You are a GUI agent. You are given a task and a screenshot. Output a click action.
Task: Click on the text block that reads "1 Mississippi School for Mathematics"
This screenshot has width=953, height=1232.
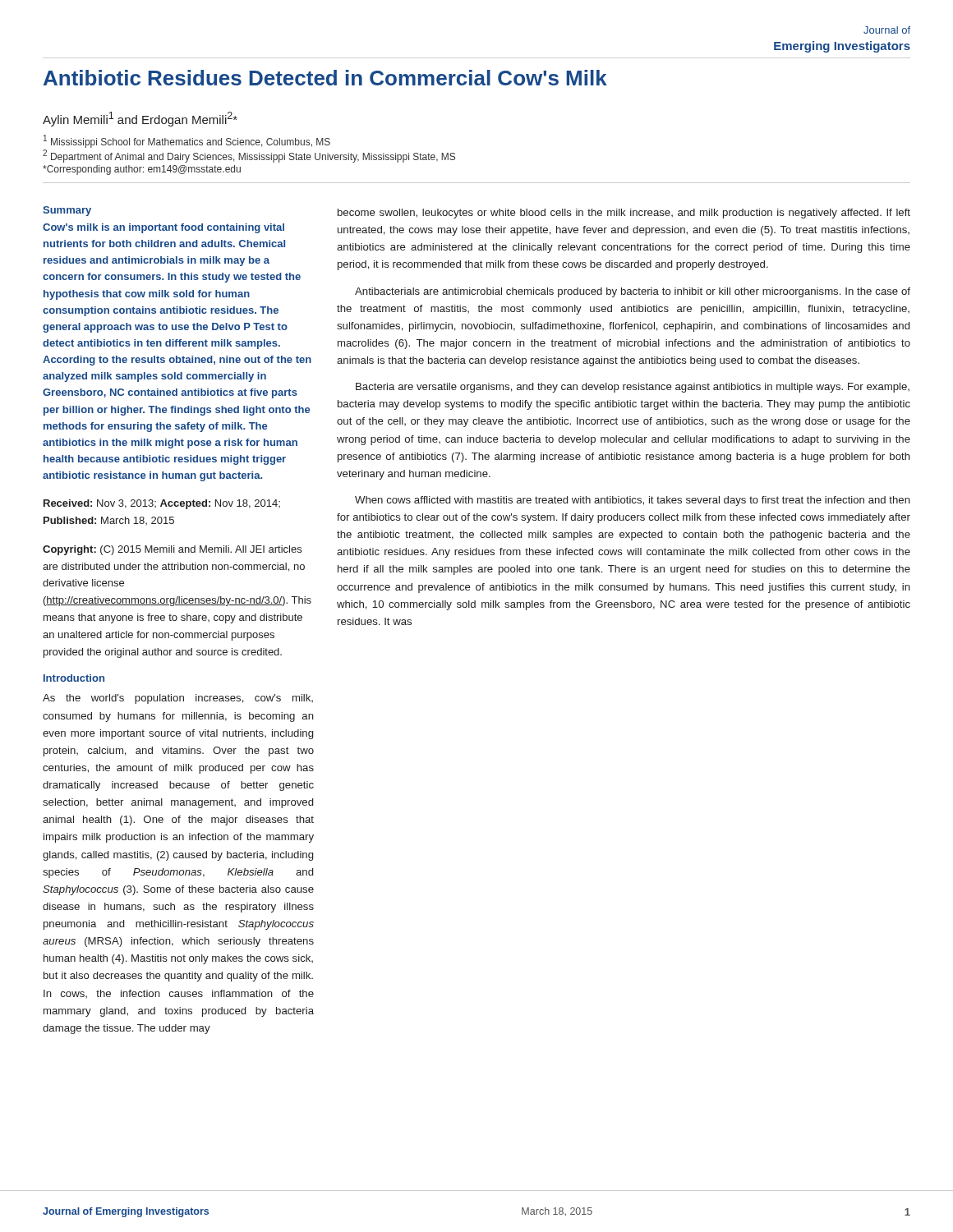[x=187, y=141]
